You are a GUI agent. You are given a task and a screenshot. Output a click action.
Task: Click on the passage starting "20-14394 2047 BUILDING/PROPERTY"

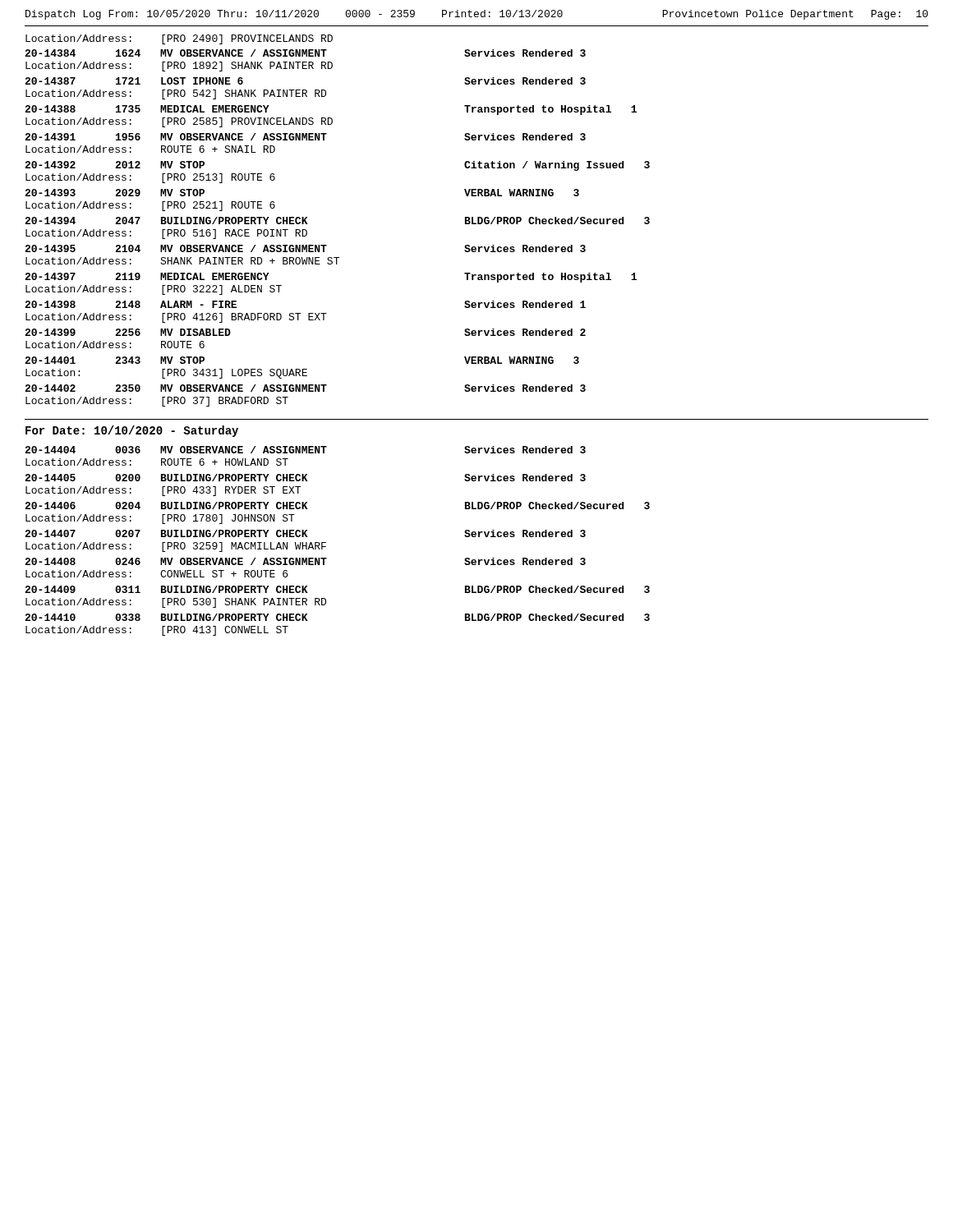point(476,228)
